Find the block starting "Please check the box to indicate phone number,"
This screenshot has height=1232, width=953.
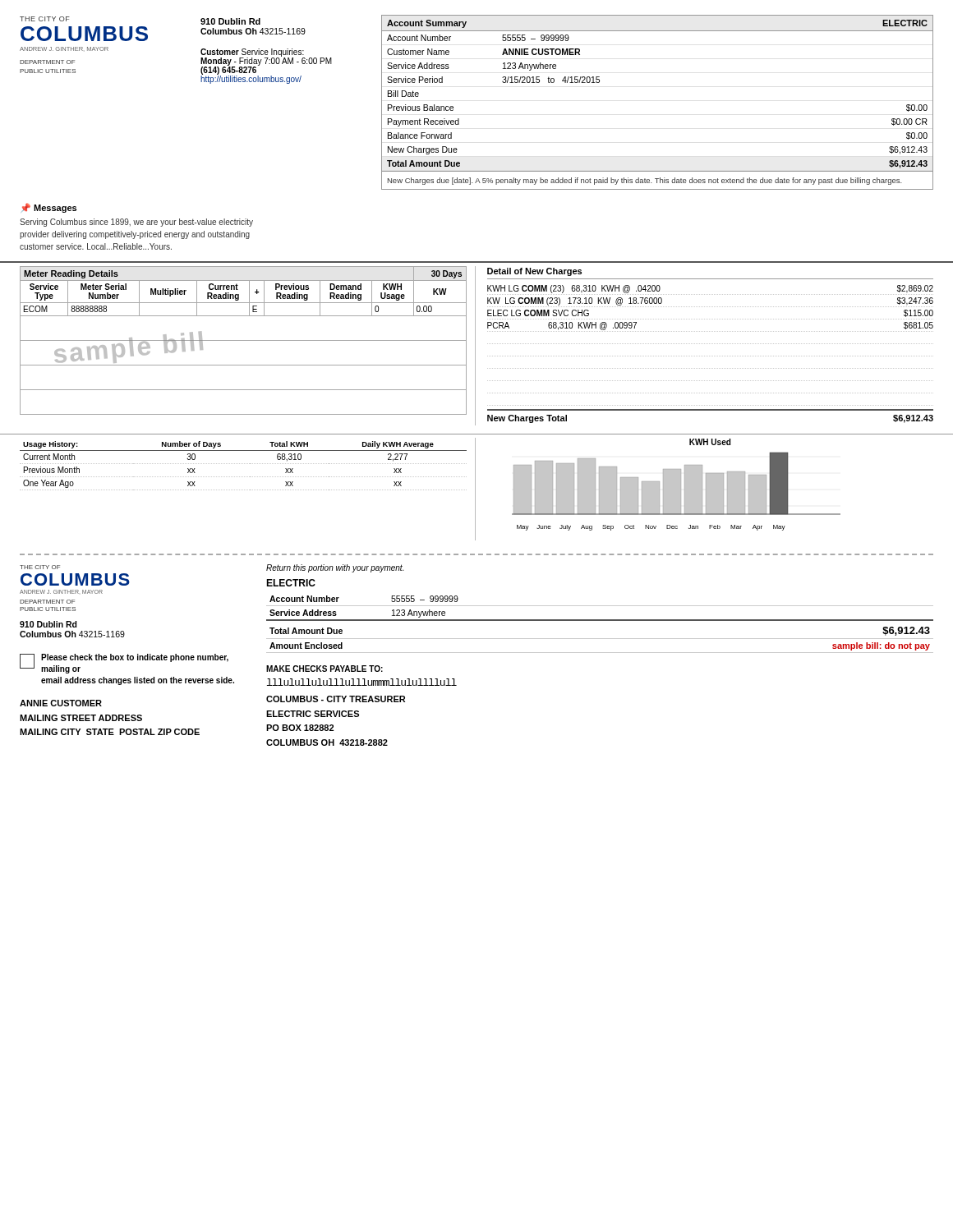click(x=135, y=670)
